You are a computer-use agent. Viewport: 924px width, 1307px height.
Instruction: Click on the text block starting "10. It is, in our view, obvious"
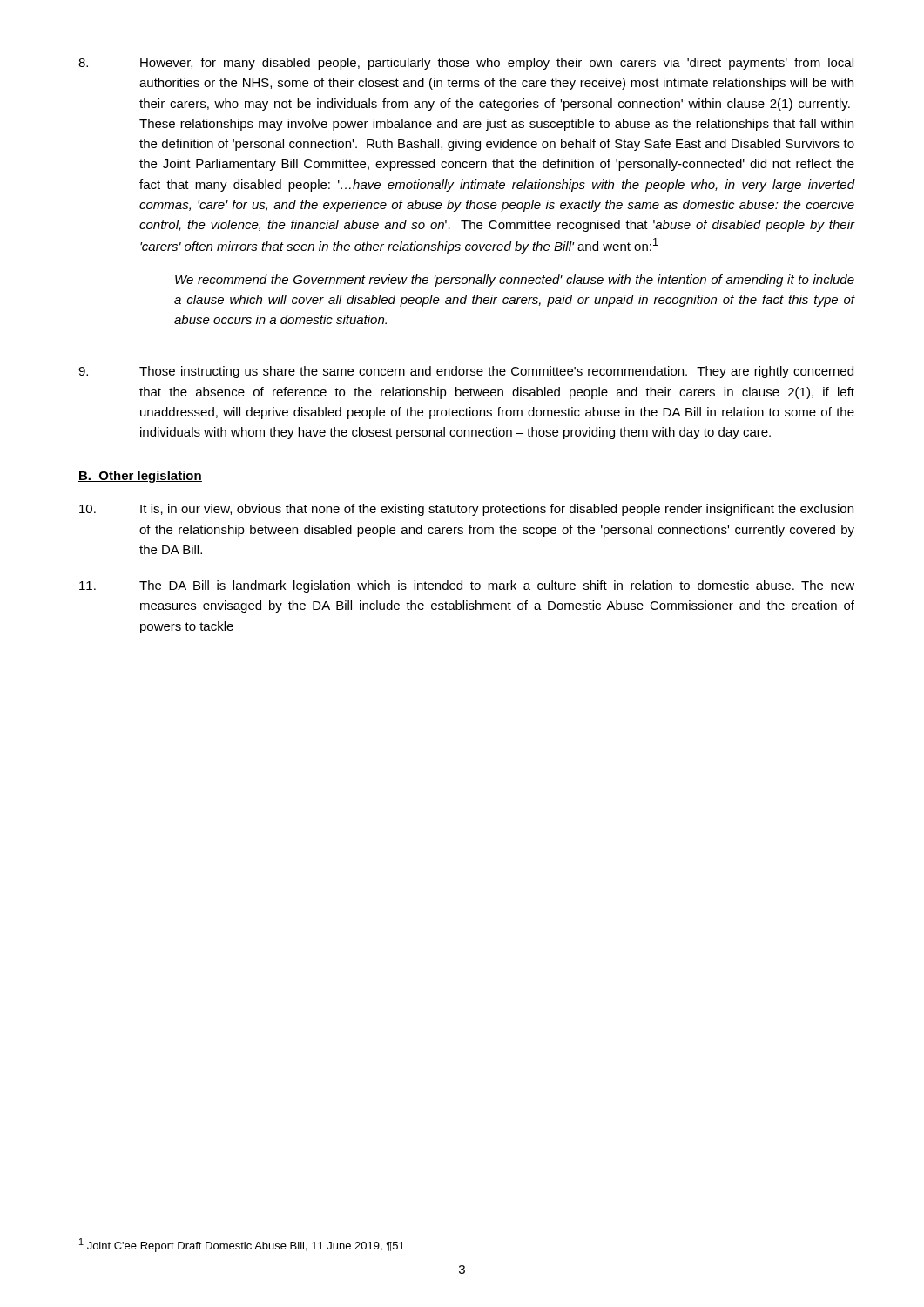466,529
